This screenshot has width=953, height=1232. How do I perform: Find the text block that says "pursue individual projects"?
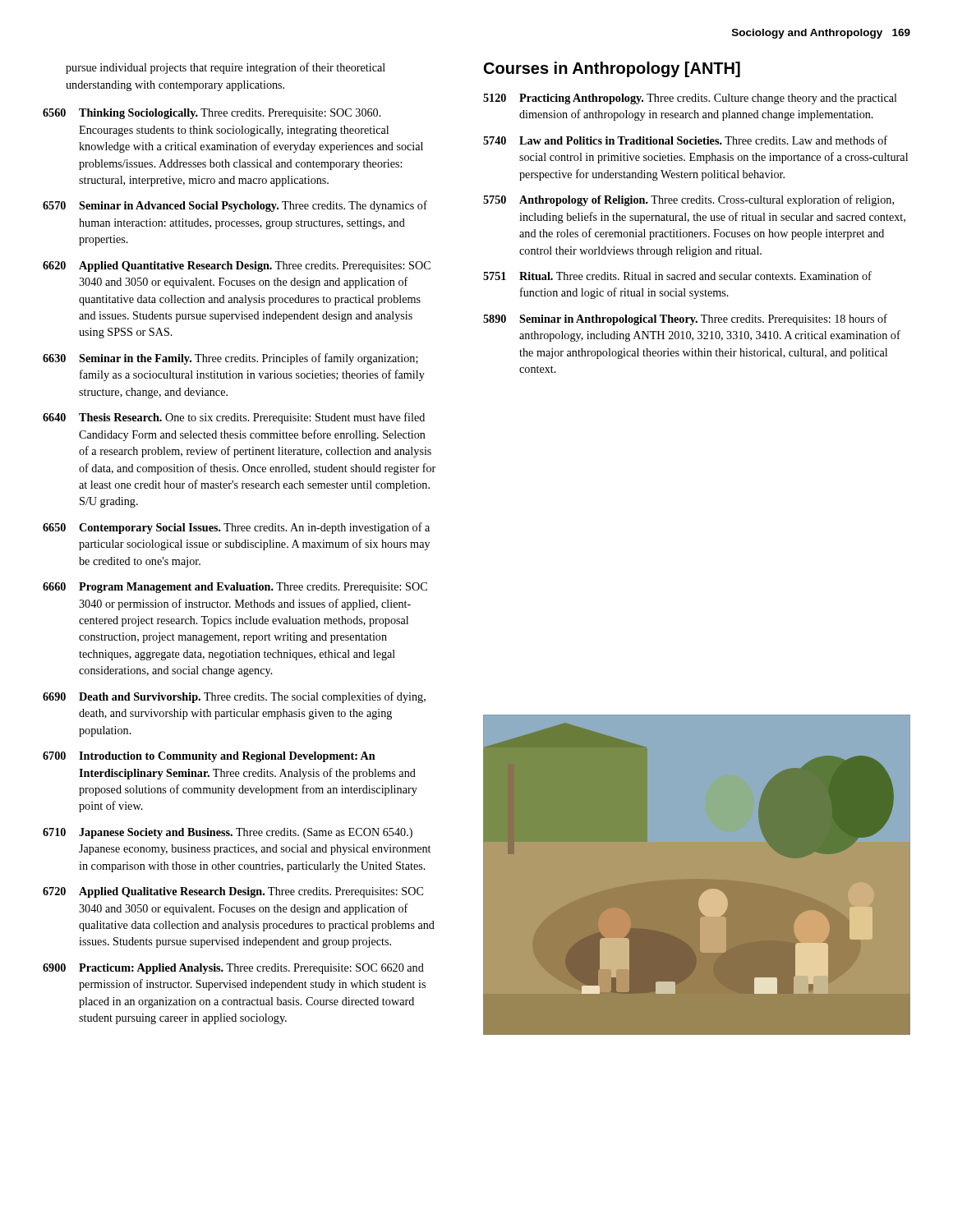point(226,76)
